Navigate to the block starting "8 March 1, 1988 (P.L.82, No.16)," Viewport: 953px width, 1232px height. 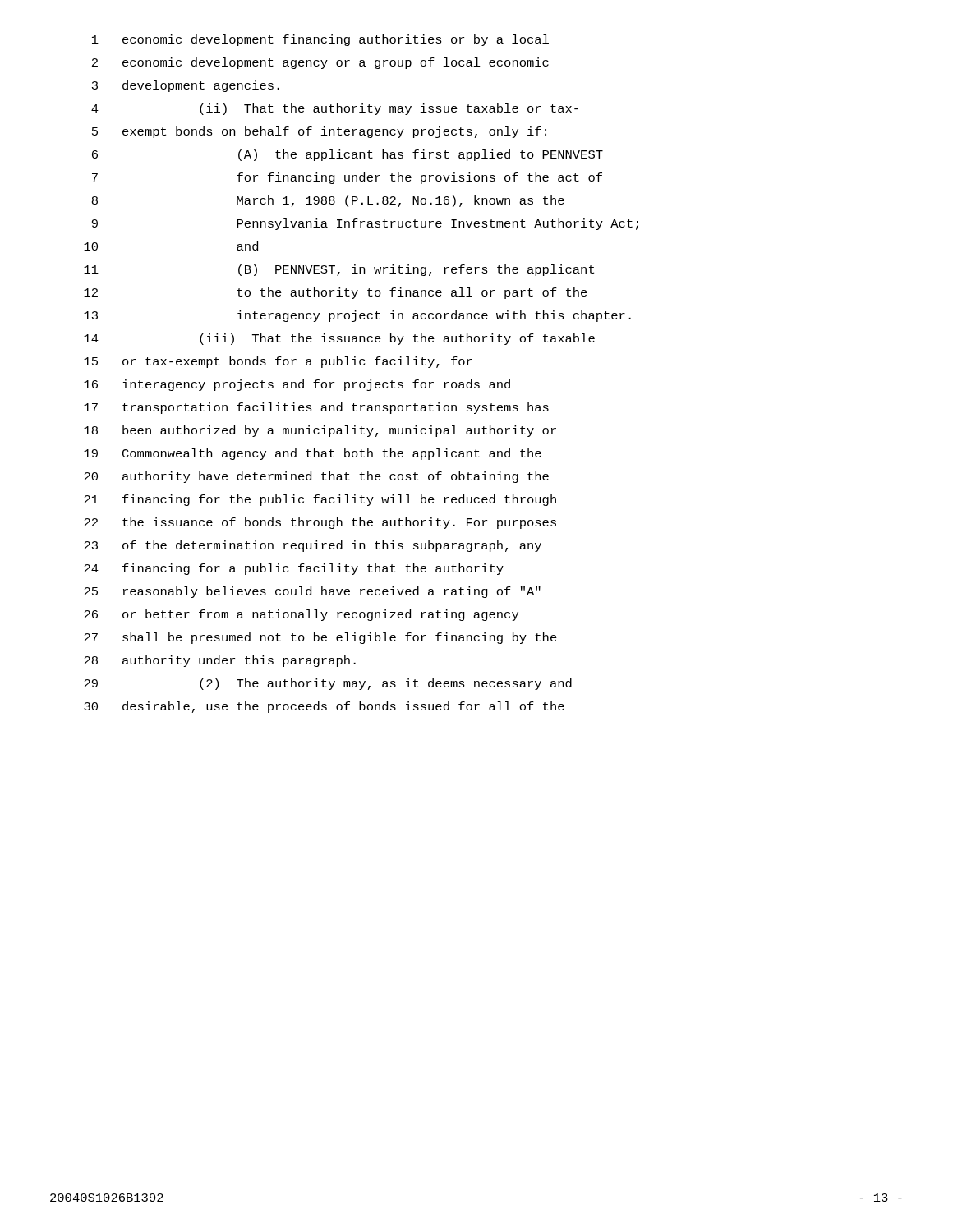click(307, 201)
